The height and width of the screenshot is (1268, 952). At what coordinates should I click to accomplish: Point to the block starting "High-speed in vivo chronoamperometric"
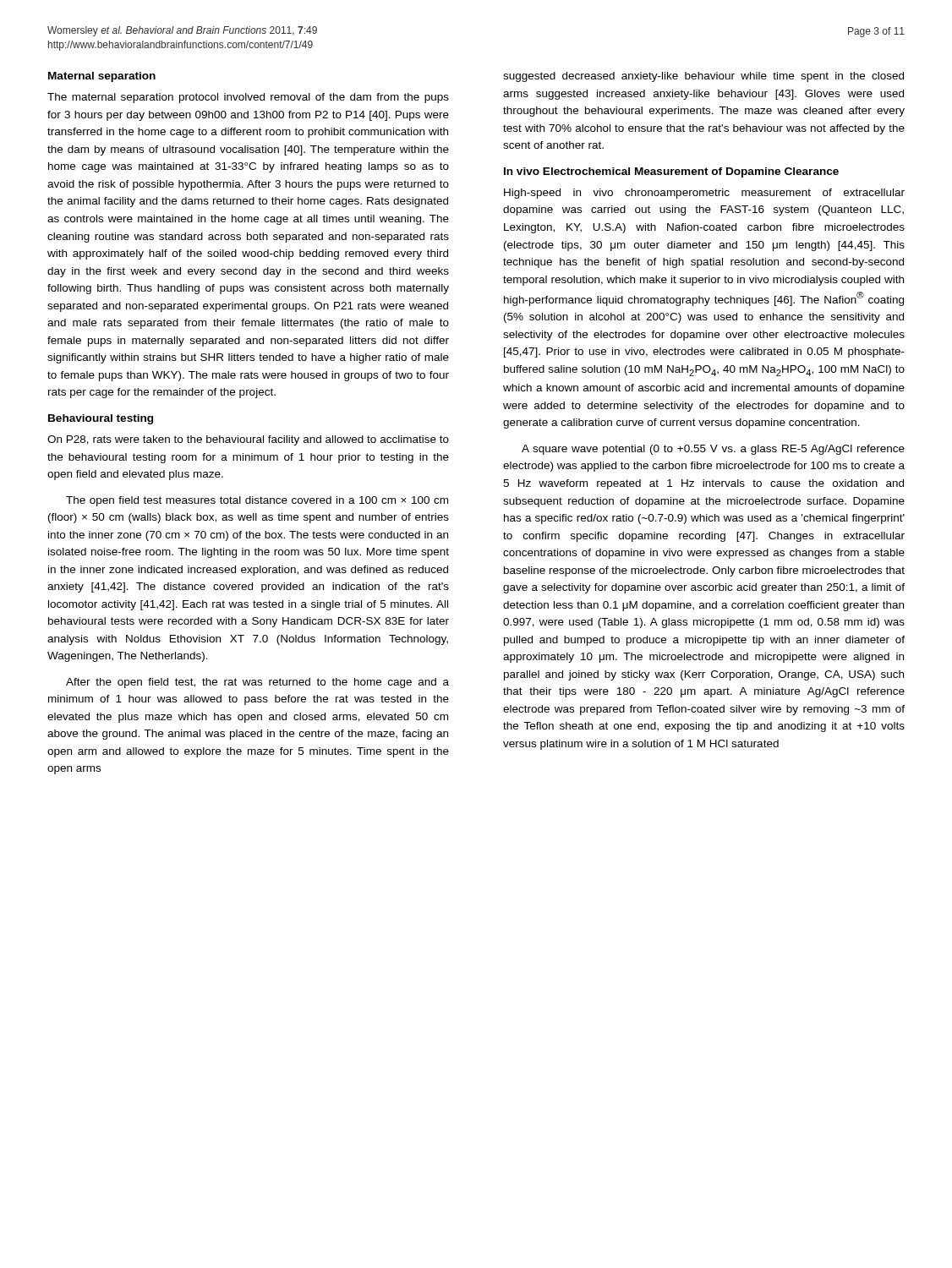point(704,468)
